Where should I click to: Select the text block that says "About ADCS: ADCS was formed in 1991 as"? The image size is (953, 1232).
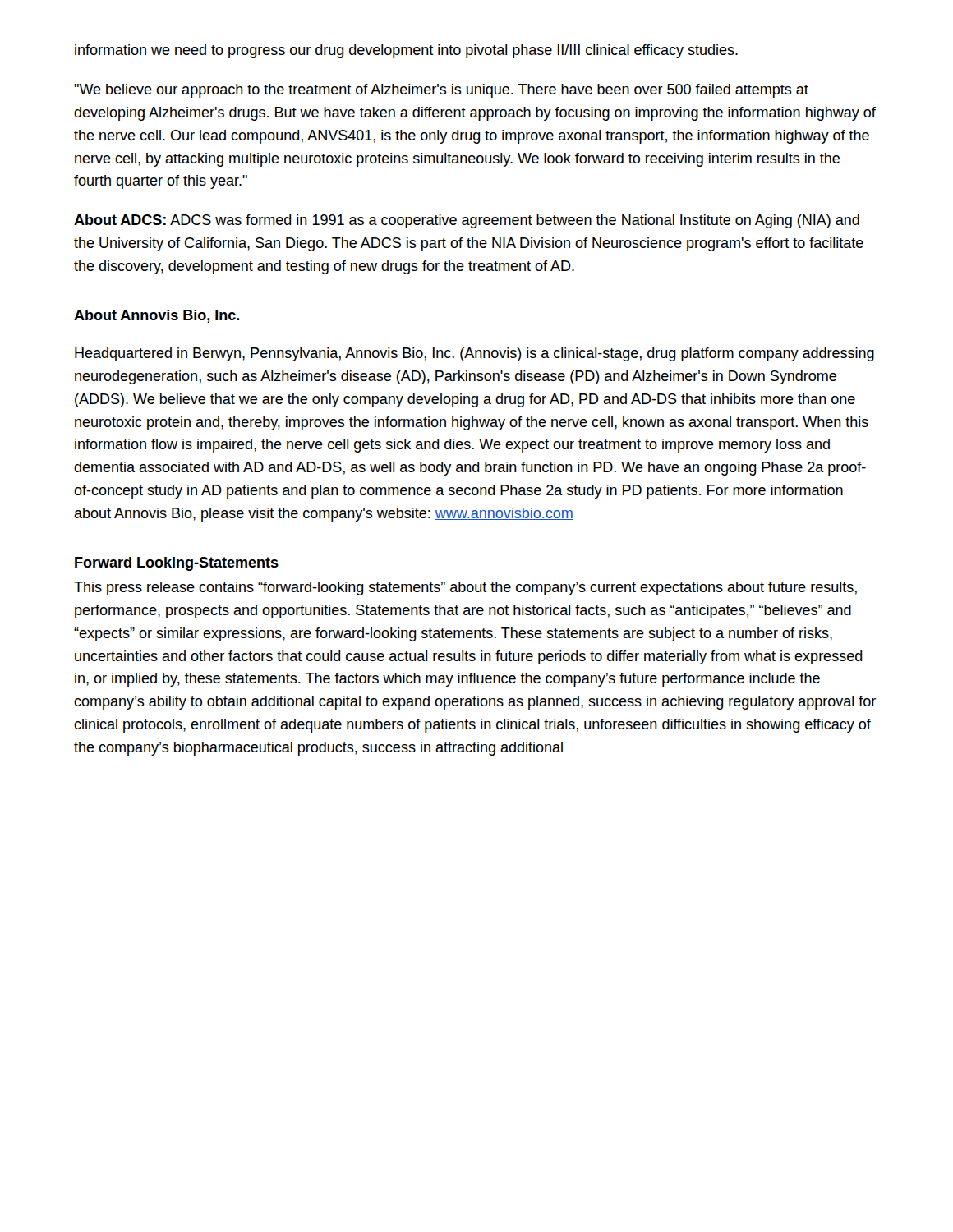pos(469,243)
